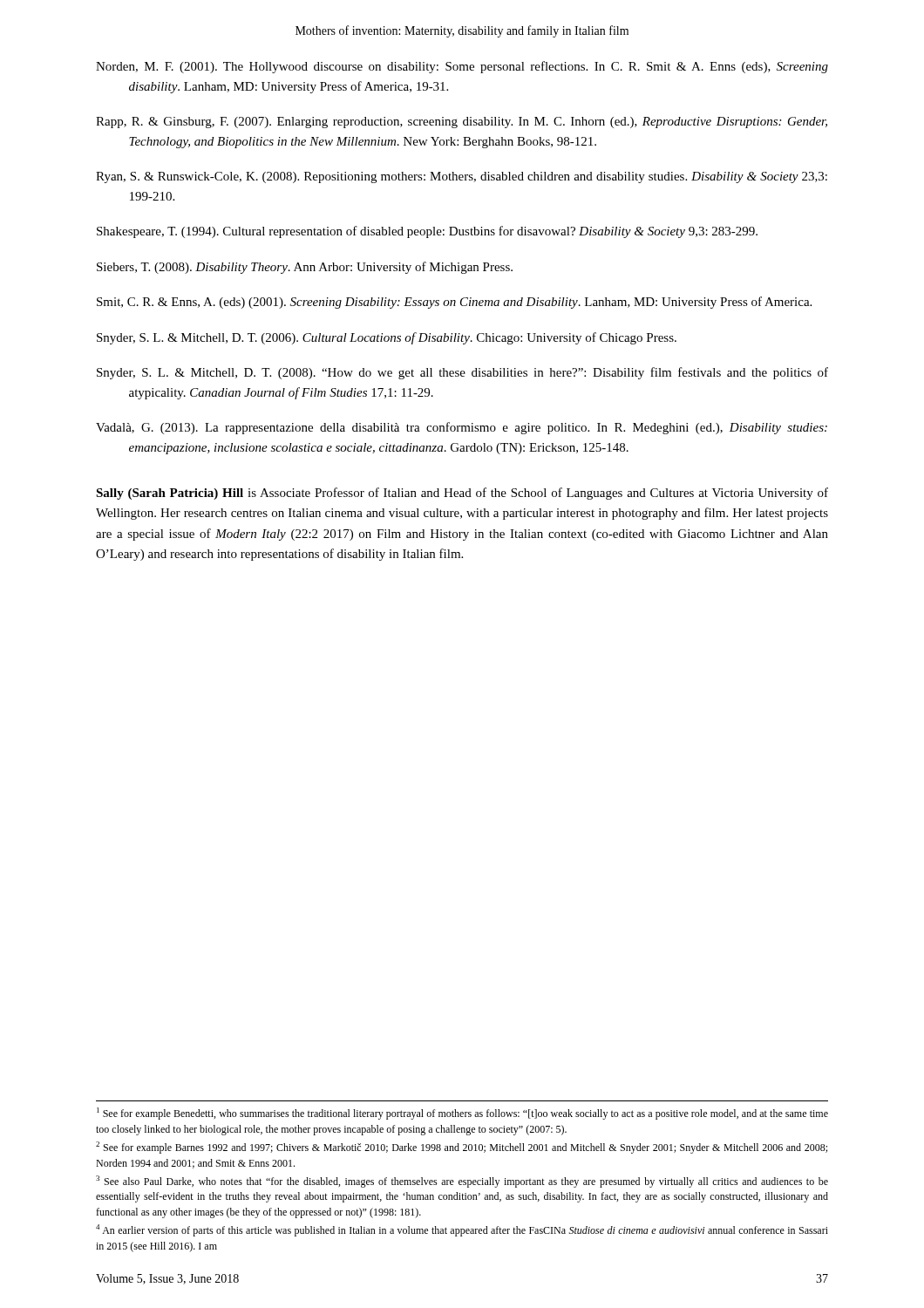Point to the block starting "Smit, C. R. & Enns, A."
This screenshot has width=924, height=1308.
[x=462, y=302]
